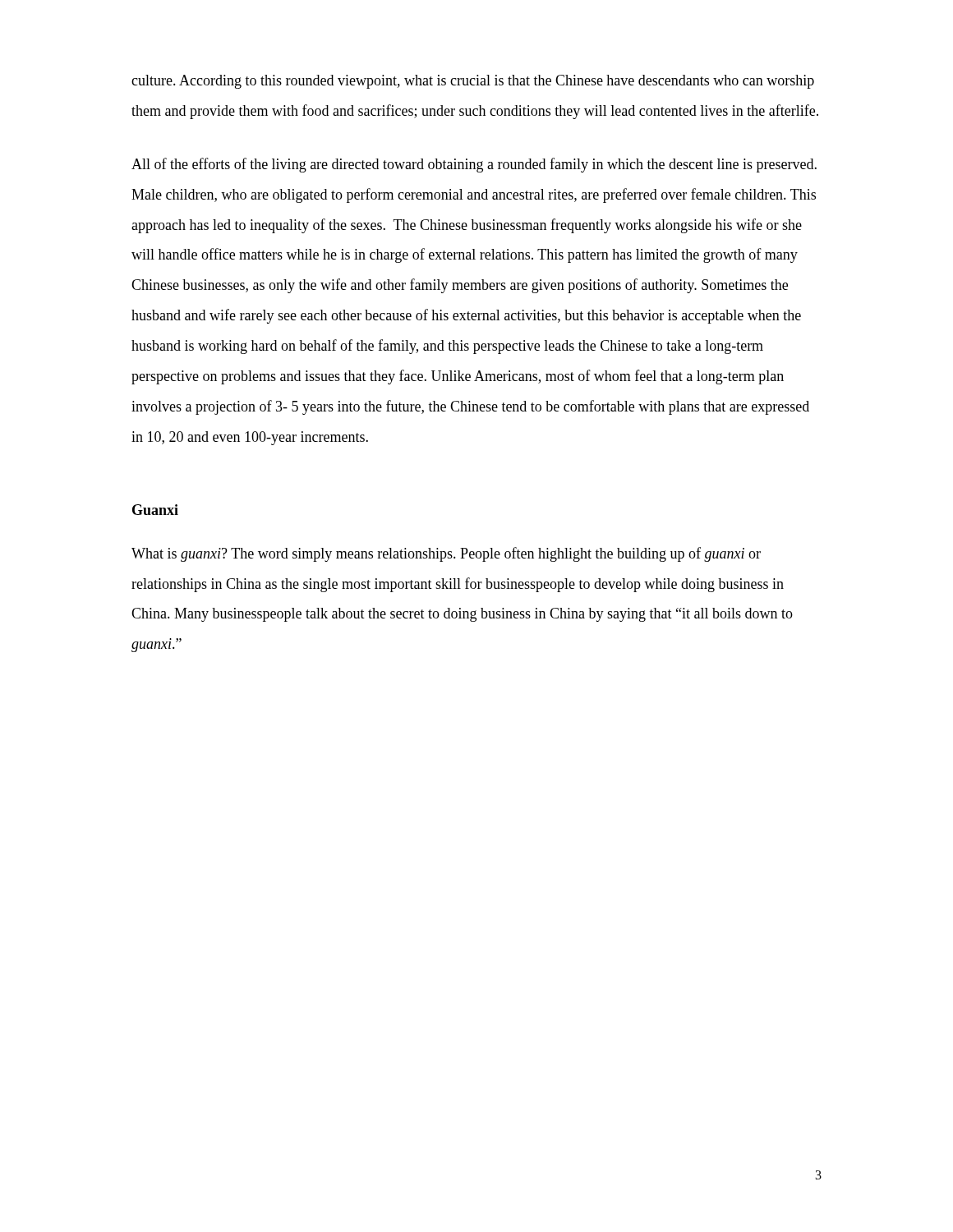The image size is (953, 1232).
Task: Locate the region starting "All of the efforts of the"
Action: point(474,300)
